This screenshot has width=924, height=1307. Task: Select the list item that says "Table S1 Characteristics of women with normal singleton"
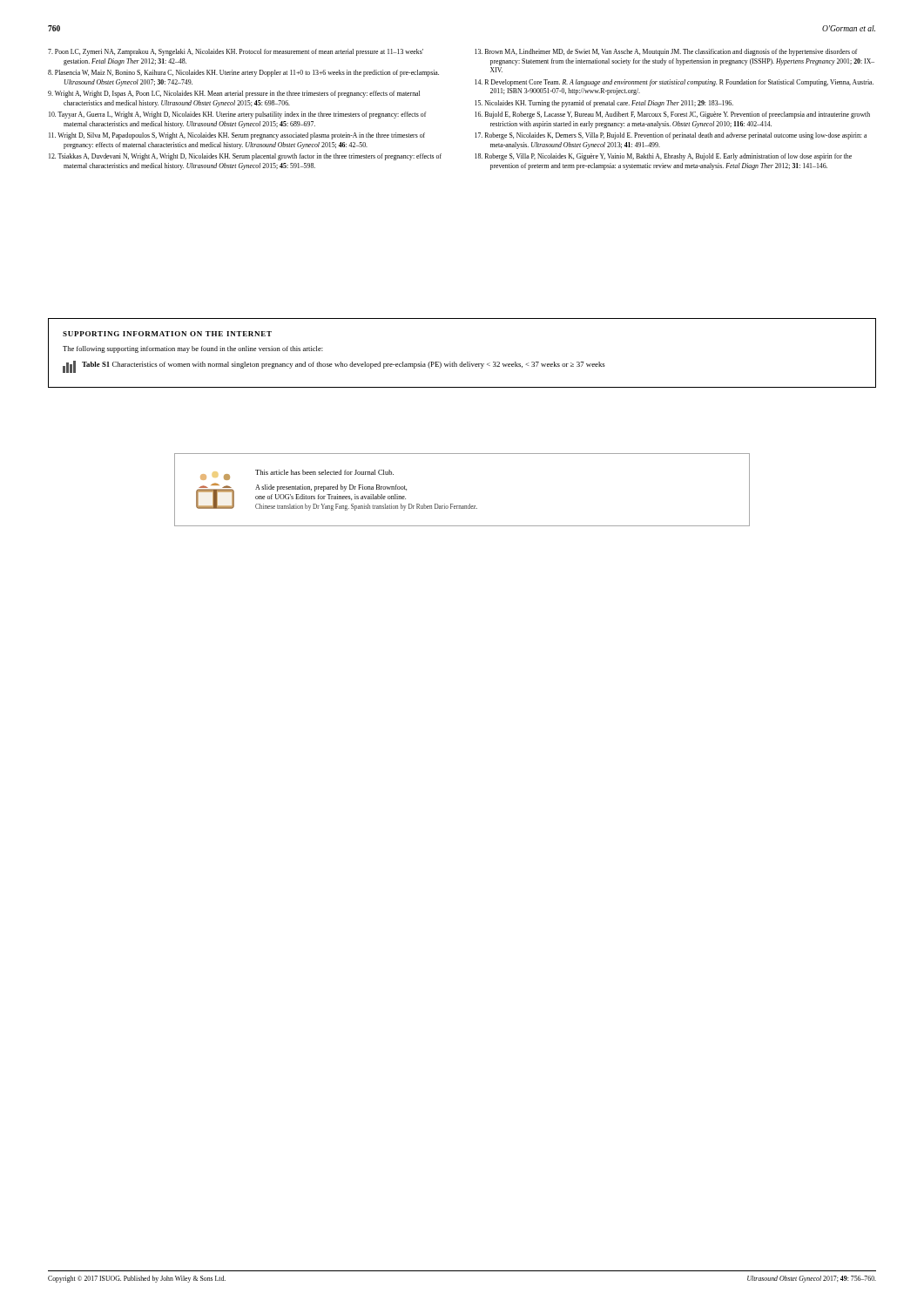click(334, 367)
